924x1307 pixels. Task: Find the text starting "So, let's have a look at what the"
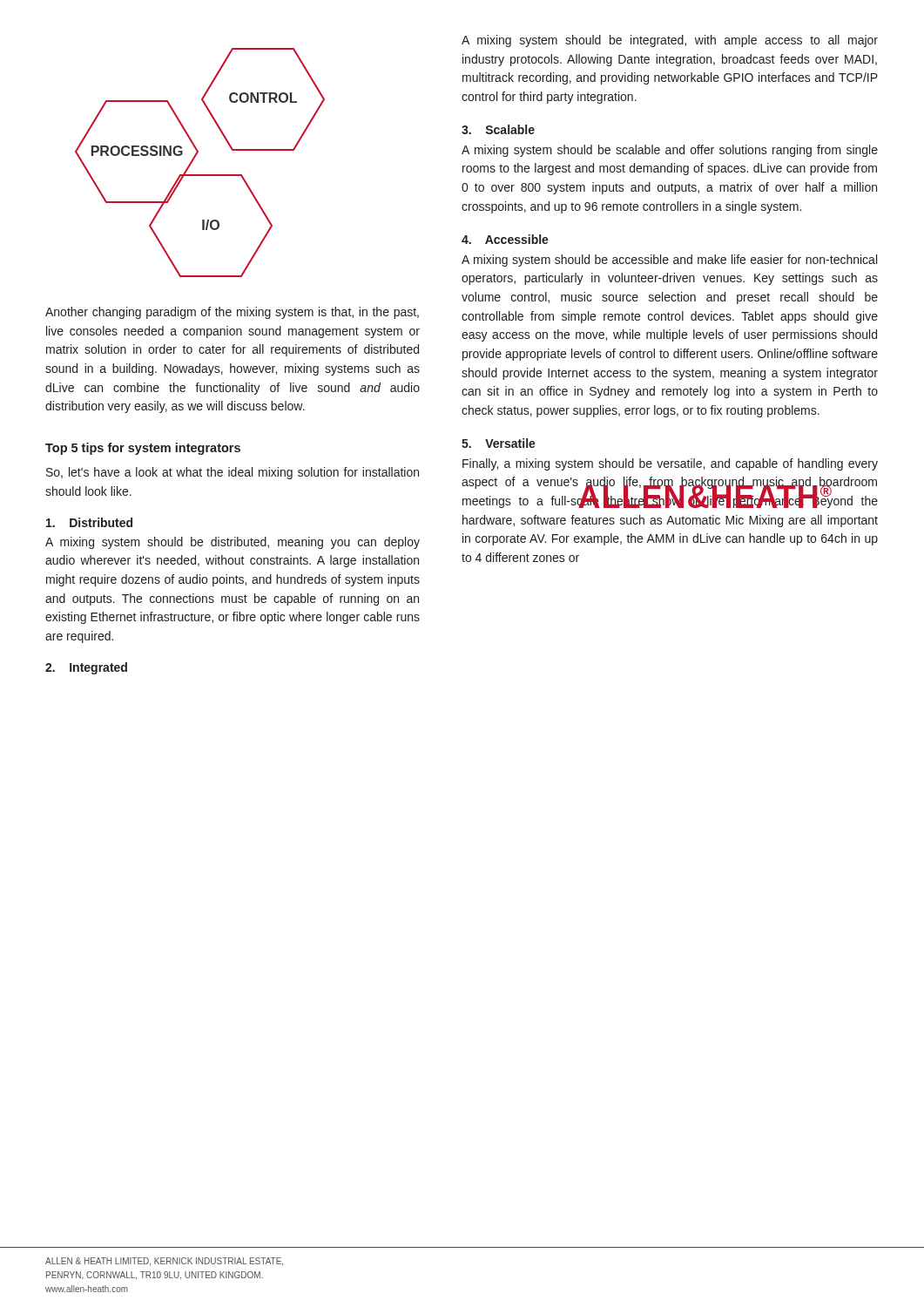(x=233, y=483)
